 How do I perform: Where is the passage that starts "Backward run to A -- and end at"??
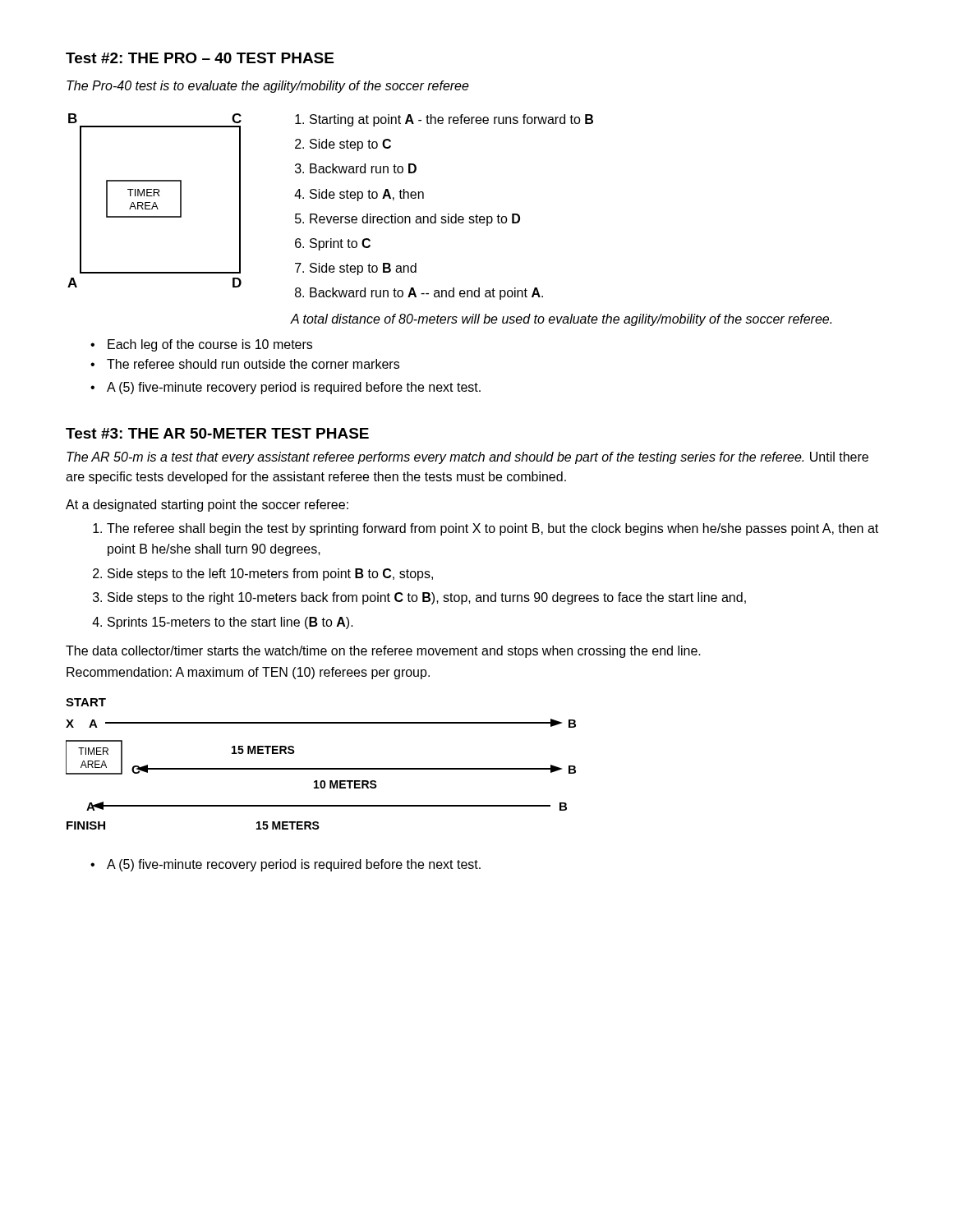pyautogui.click(x=427, y=293)
